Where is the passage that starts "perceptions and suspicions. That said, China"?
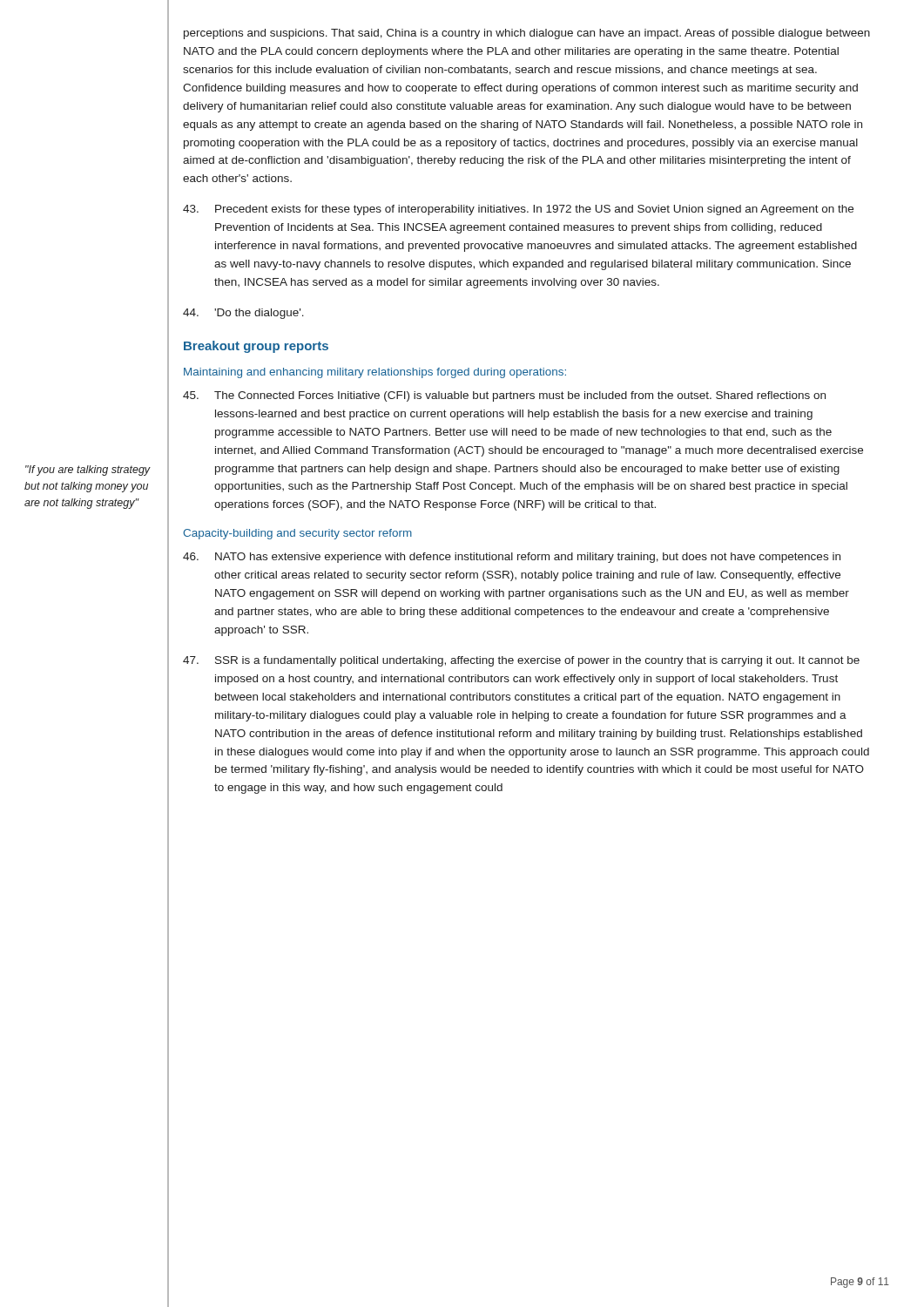 (x=527, y=106)
